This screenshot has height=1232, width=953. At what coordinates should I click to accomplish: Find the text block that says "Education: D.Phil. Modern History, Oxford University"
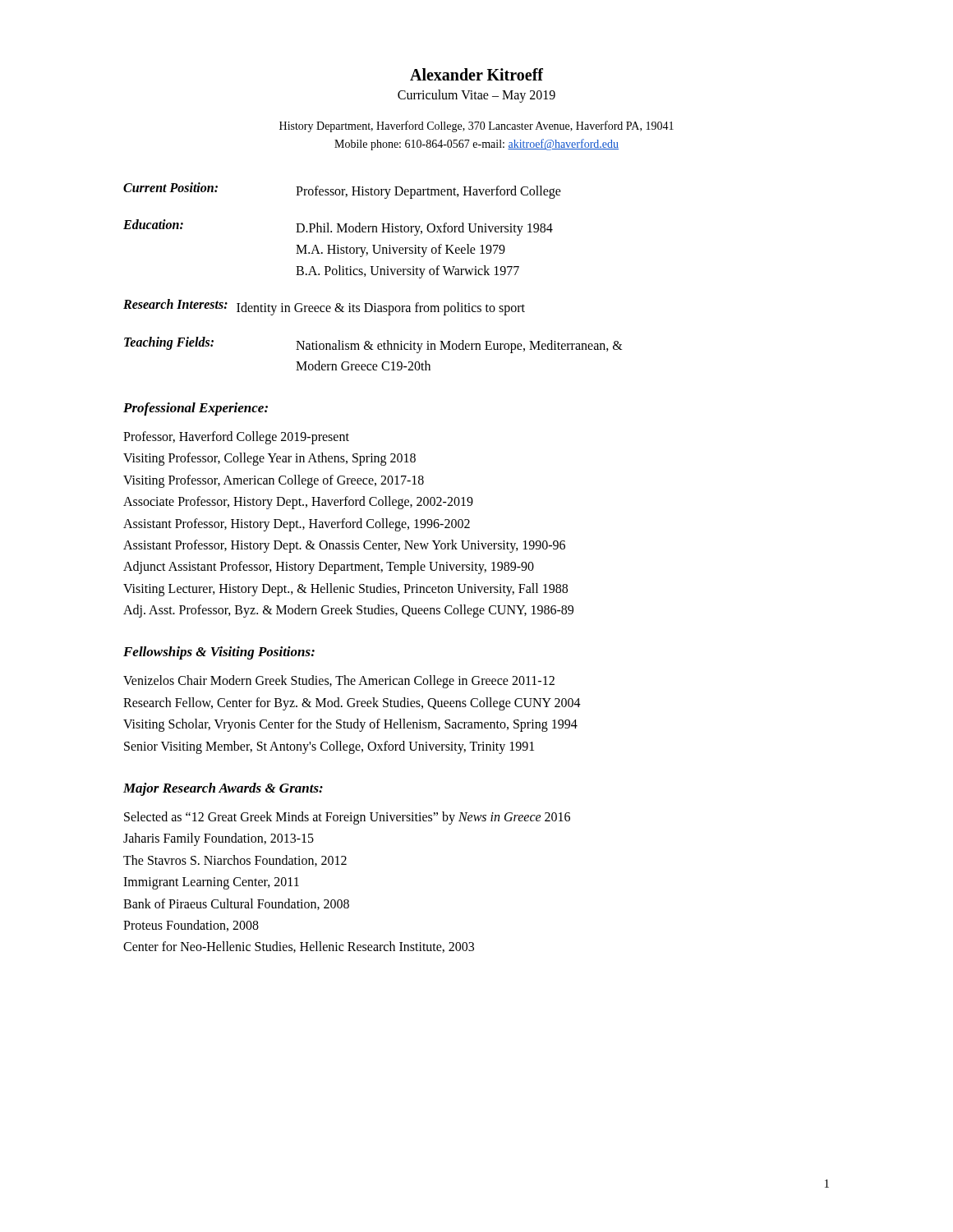pos(338,249)
